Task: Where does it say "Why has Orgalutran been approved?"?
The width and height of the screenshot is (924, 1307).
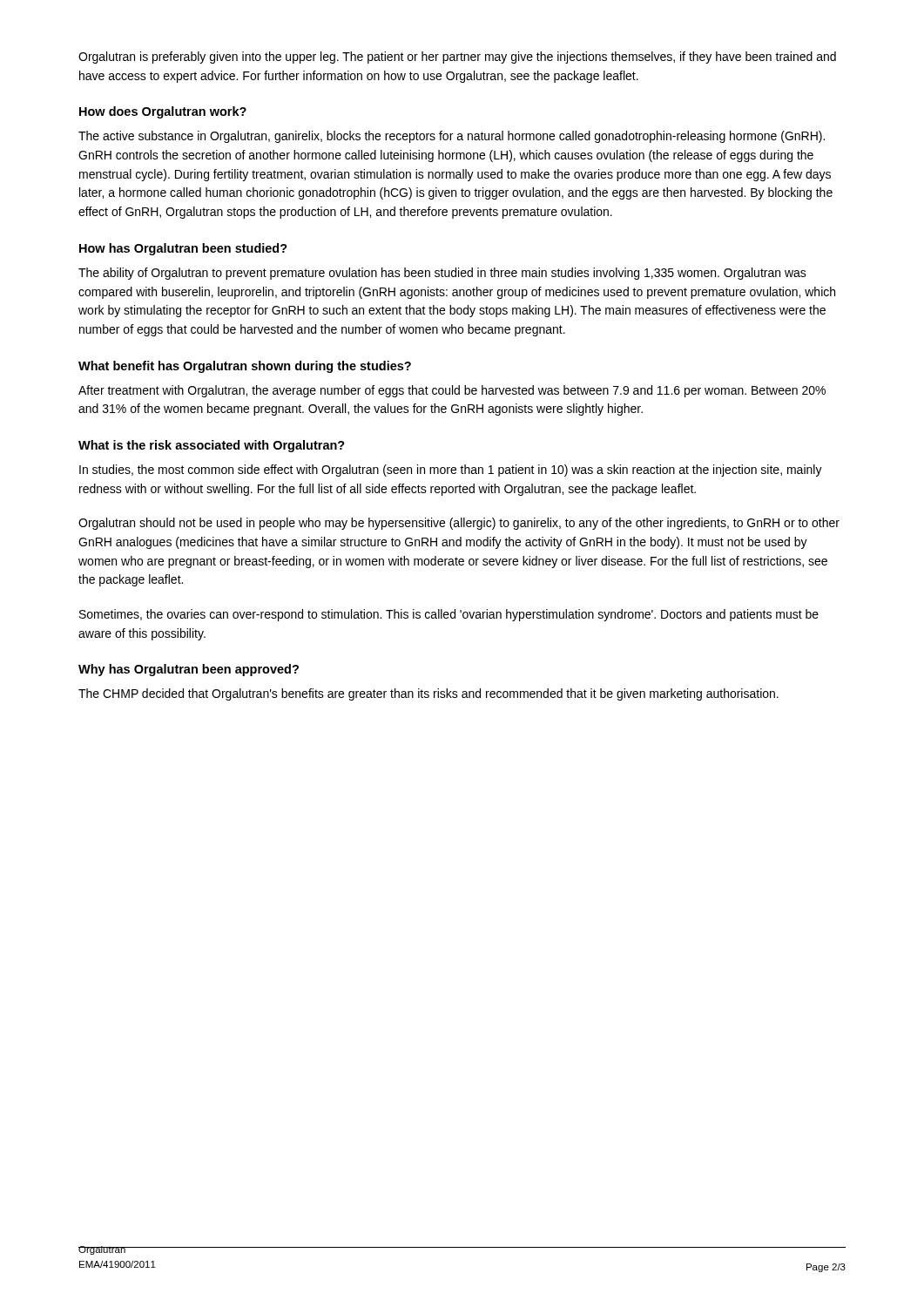Action: tap(189, 670)
